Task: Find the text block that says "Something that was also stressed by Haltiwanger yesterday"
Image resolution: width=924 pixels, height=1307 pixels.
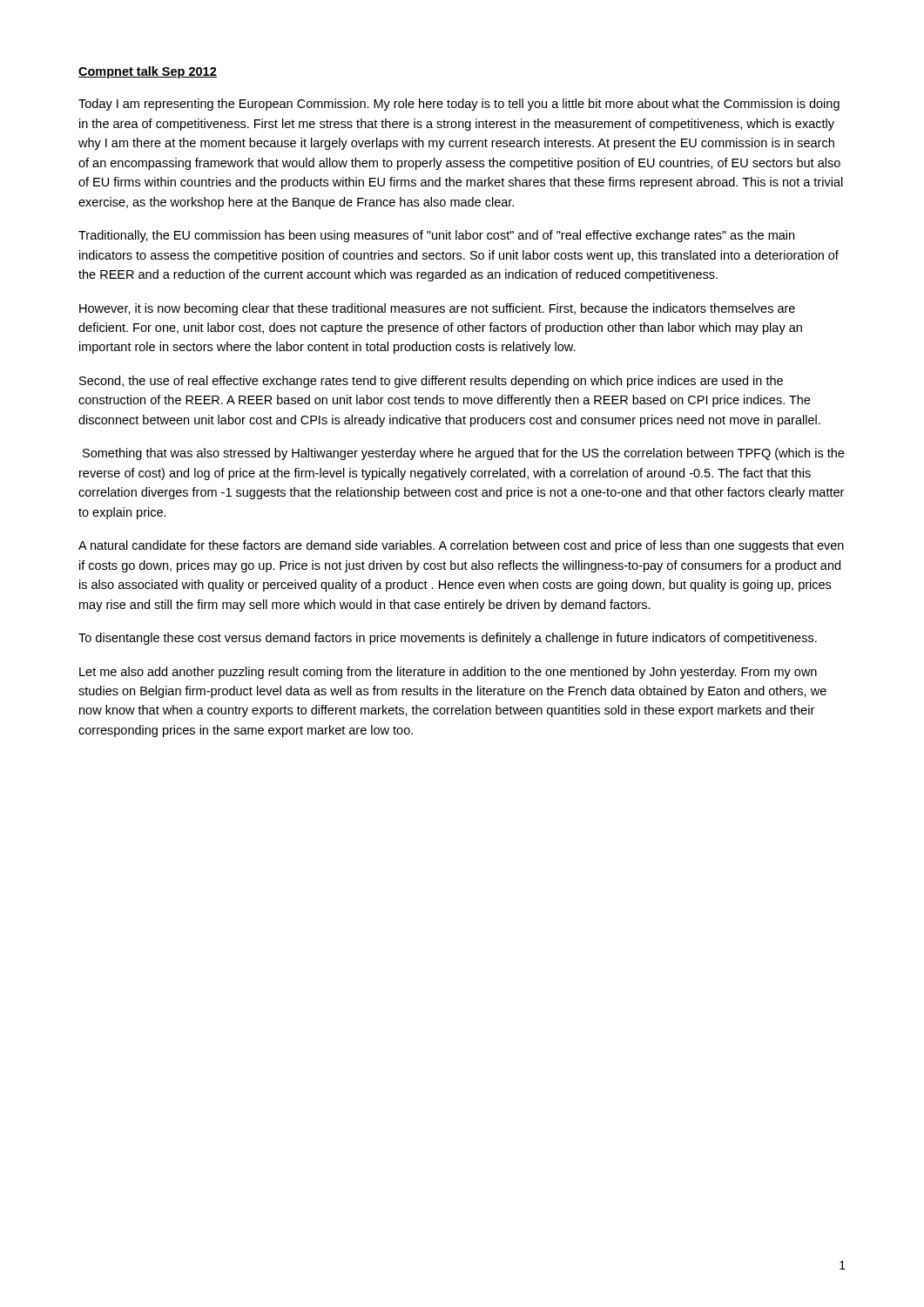Action: click(461, 483)
